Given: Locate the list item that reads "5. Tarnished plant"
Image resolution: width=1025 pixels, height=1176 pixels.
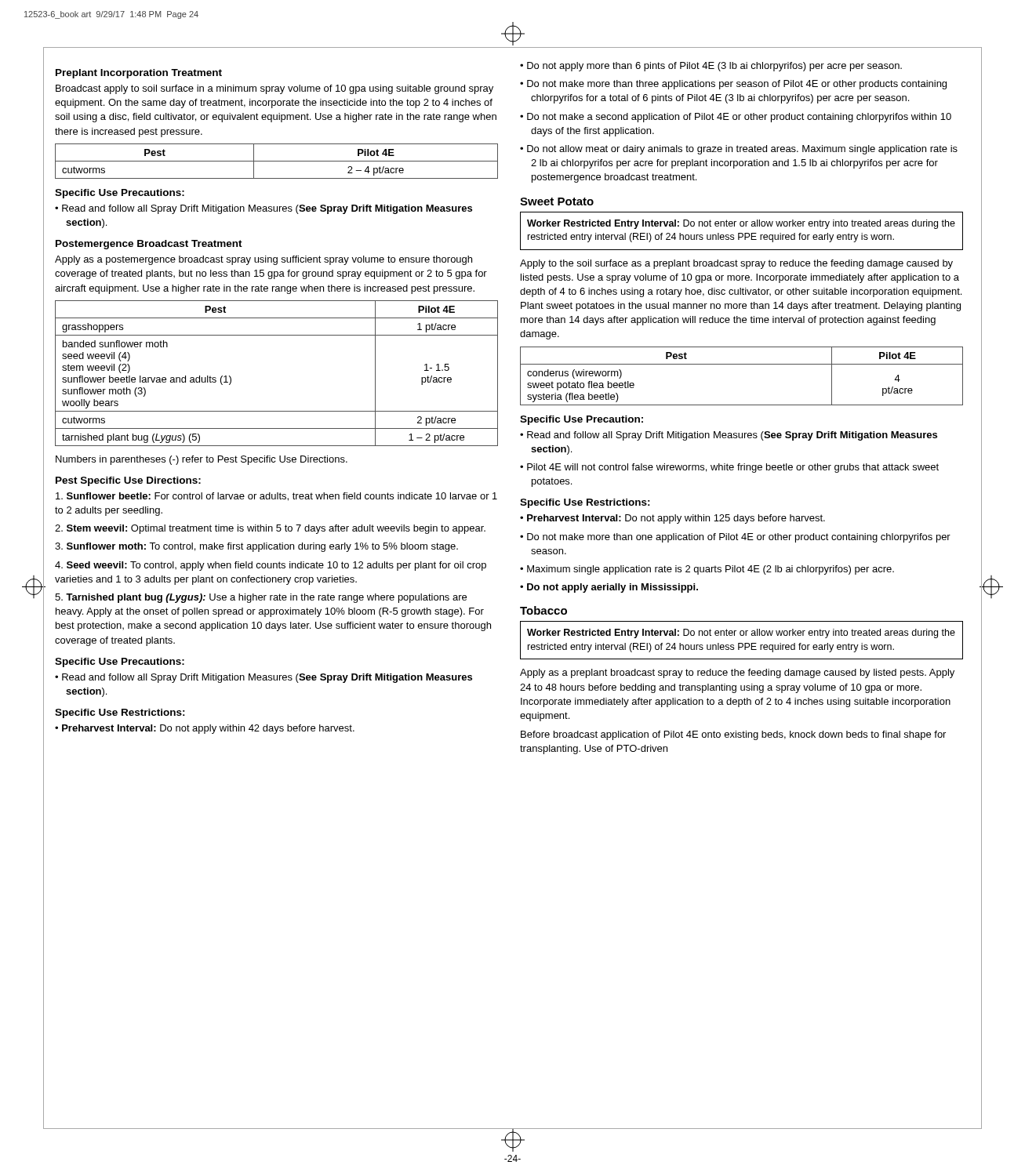Looking at the screenshot, I should click(273, 618).
